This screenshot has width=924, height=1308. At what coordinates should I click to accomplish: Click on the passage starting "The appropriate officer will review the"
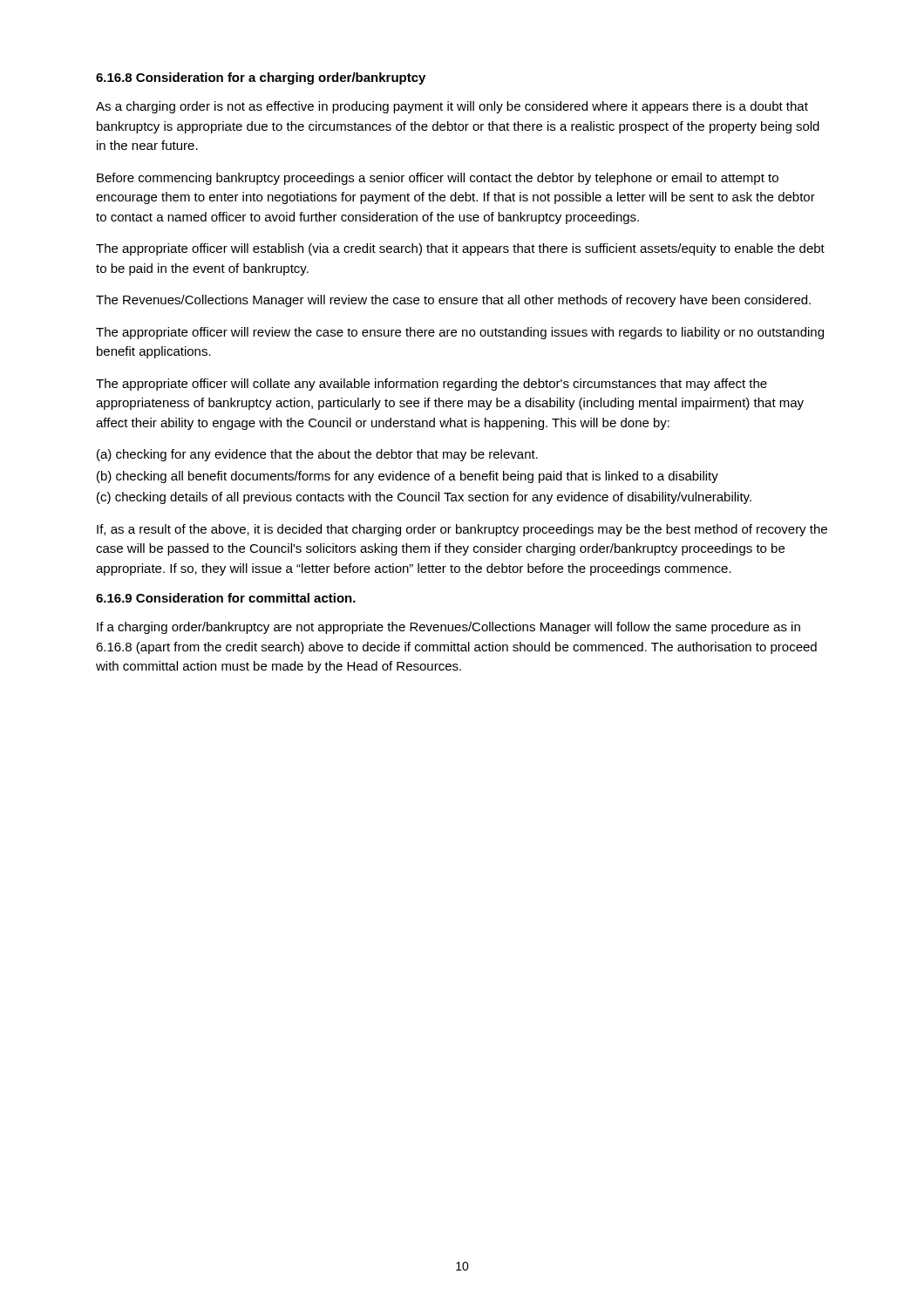(460, 341)
